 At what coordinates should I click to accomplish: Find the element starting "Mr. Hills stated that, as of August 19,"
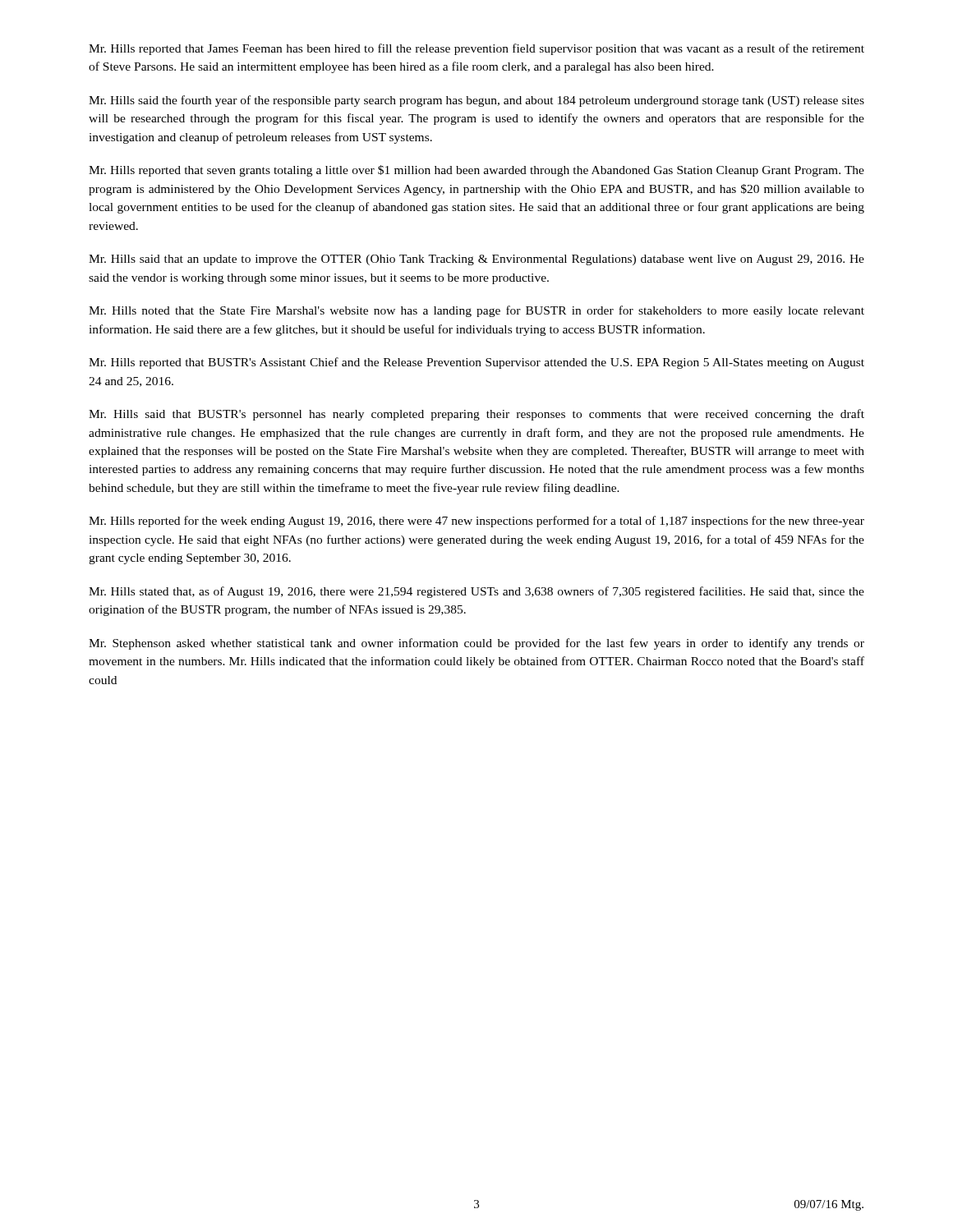coord(476,600)
